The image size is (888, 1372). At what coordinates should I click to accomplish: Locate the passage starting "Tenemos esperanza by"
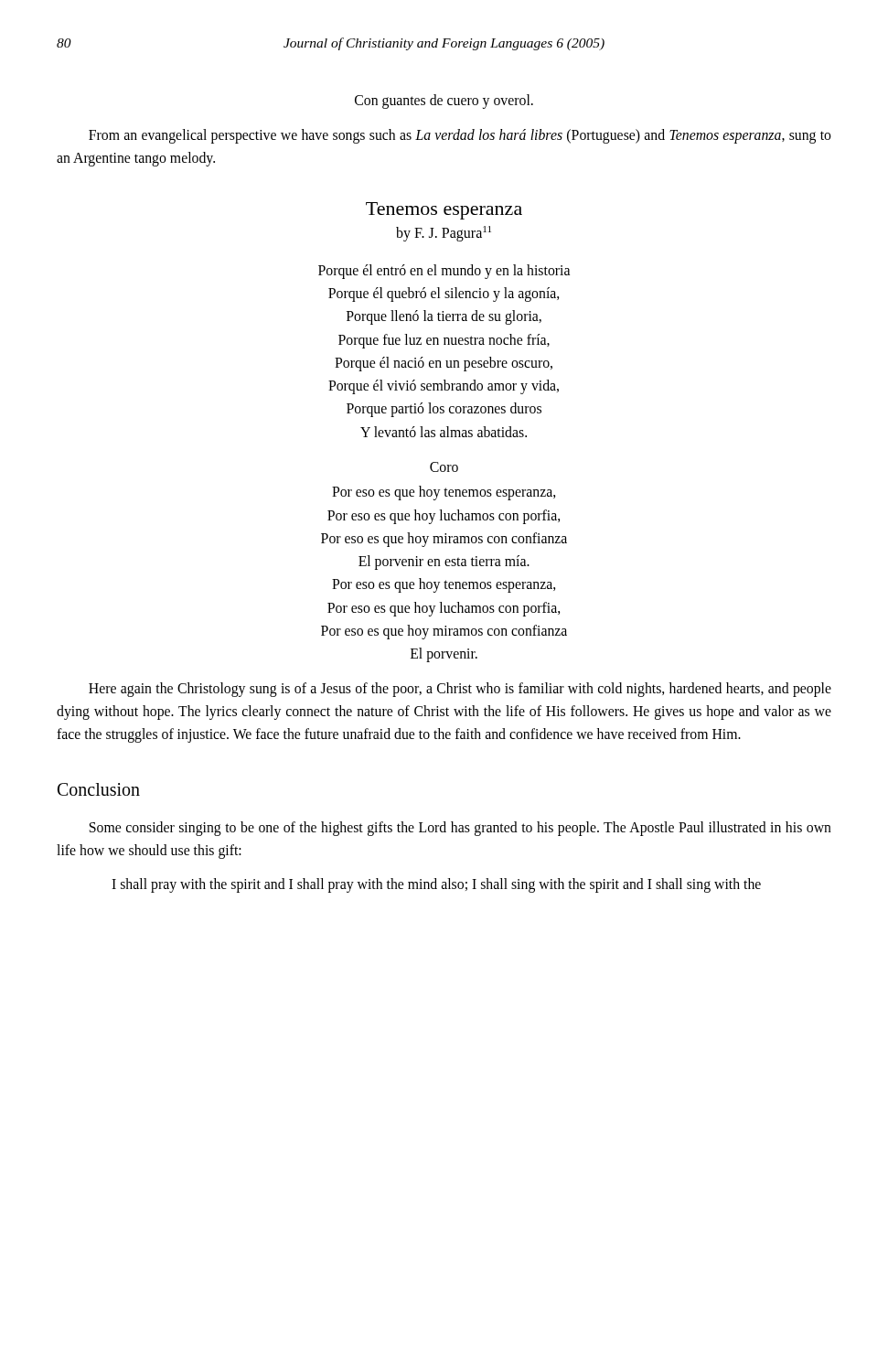444,220
